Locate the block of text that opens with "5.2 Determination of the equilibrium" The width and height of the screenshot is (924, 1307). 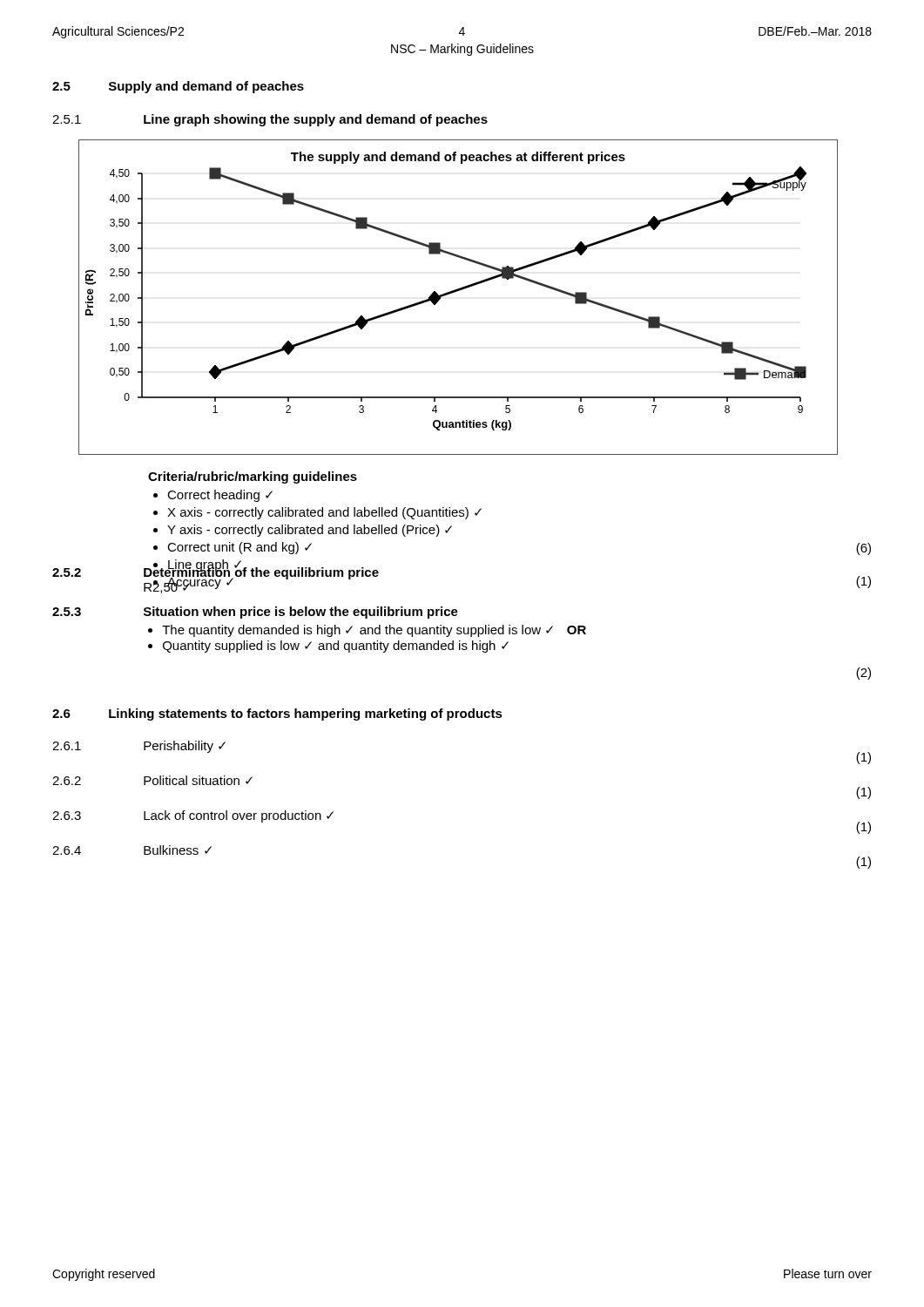[216, 579]
